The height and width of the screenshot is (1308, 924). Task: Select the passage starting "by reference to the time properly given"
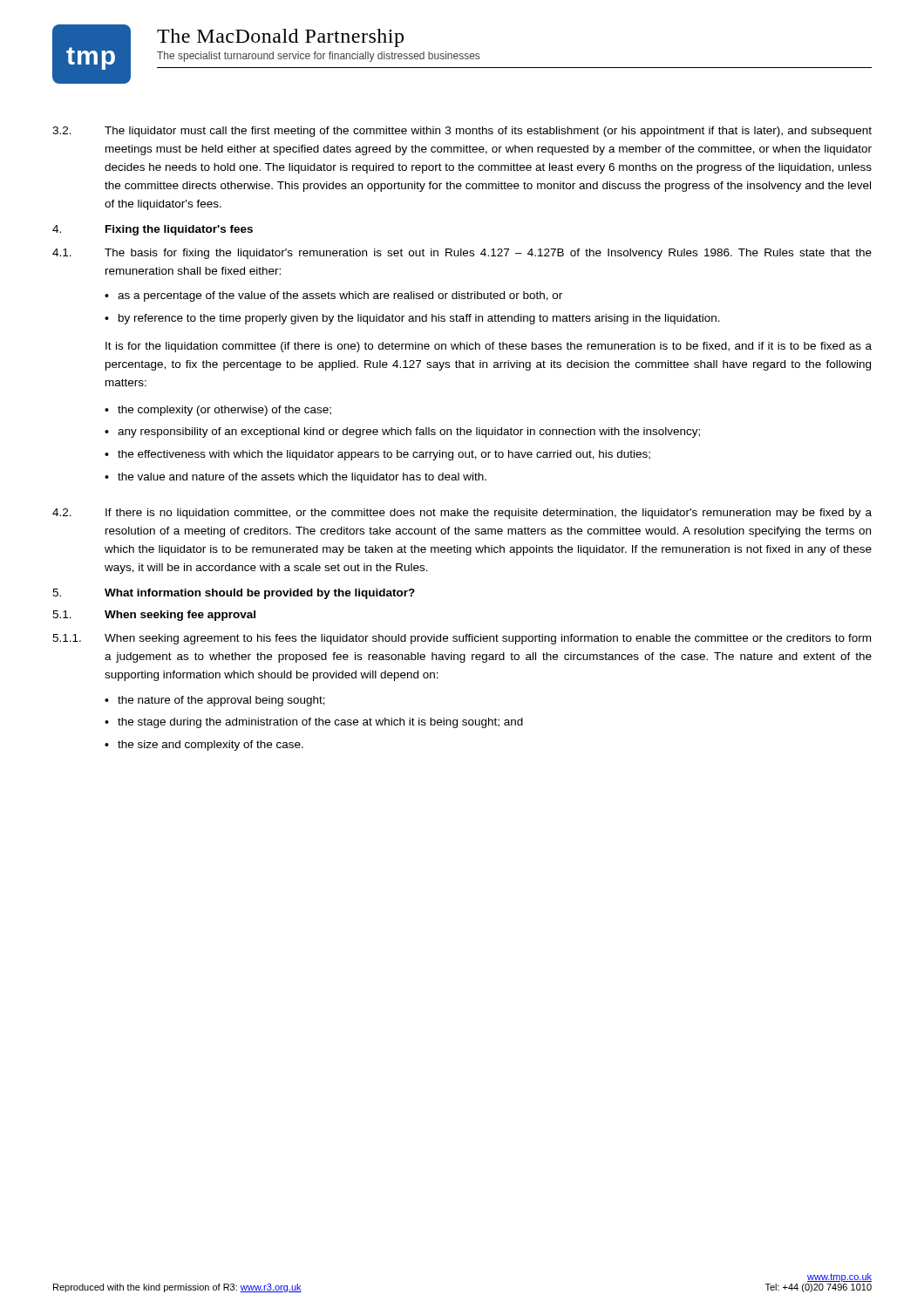click(419, 318)
